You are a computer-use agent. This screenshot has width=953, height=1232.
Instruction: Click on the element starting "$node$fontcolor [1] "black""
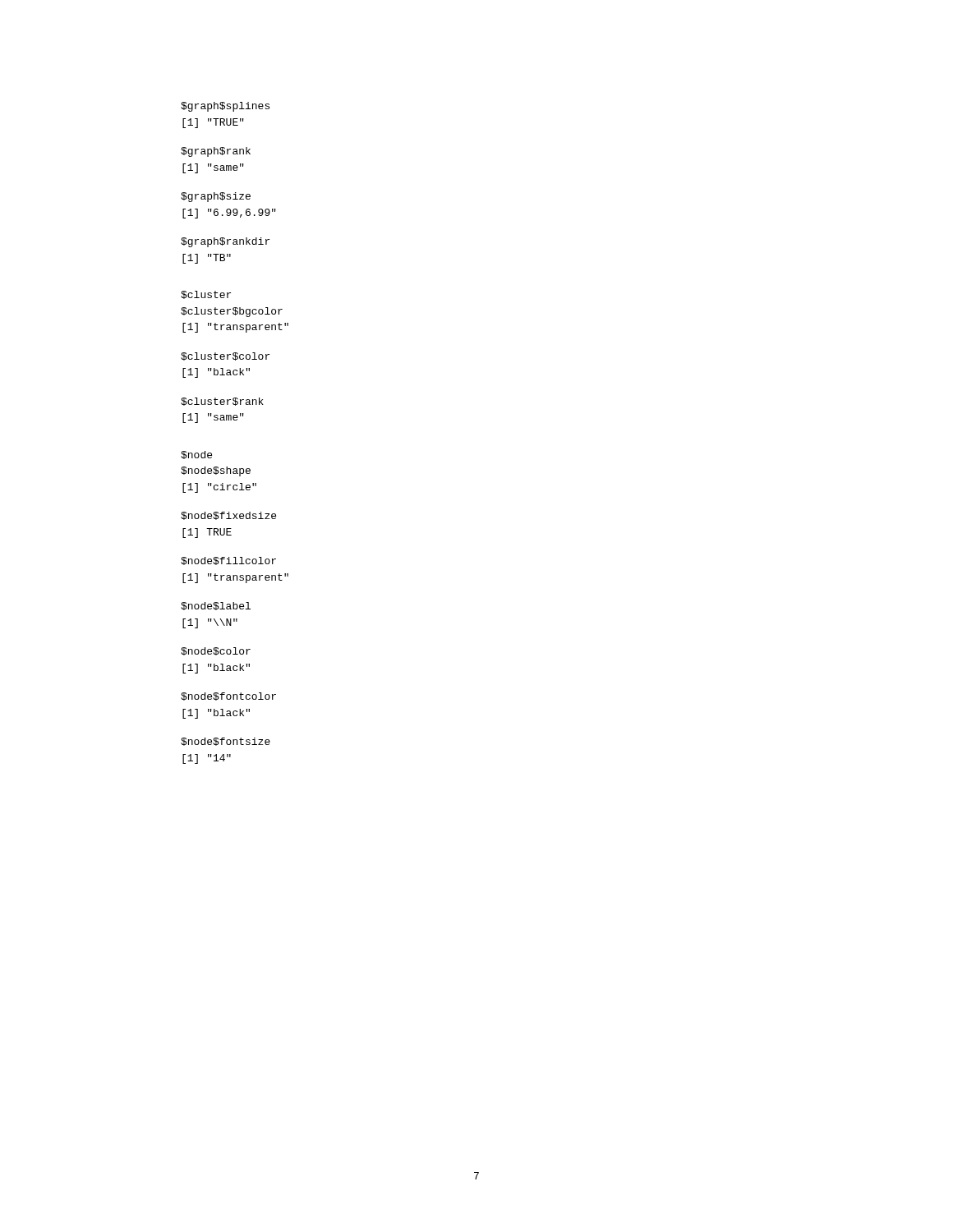click(229, 705)
